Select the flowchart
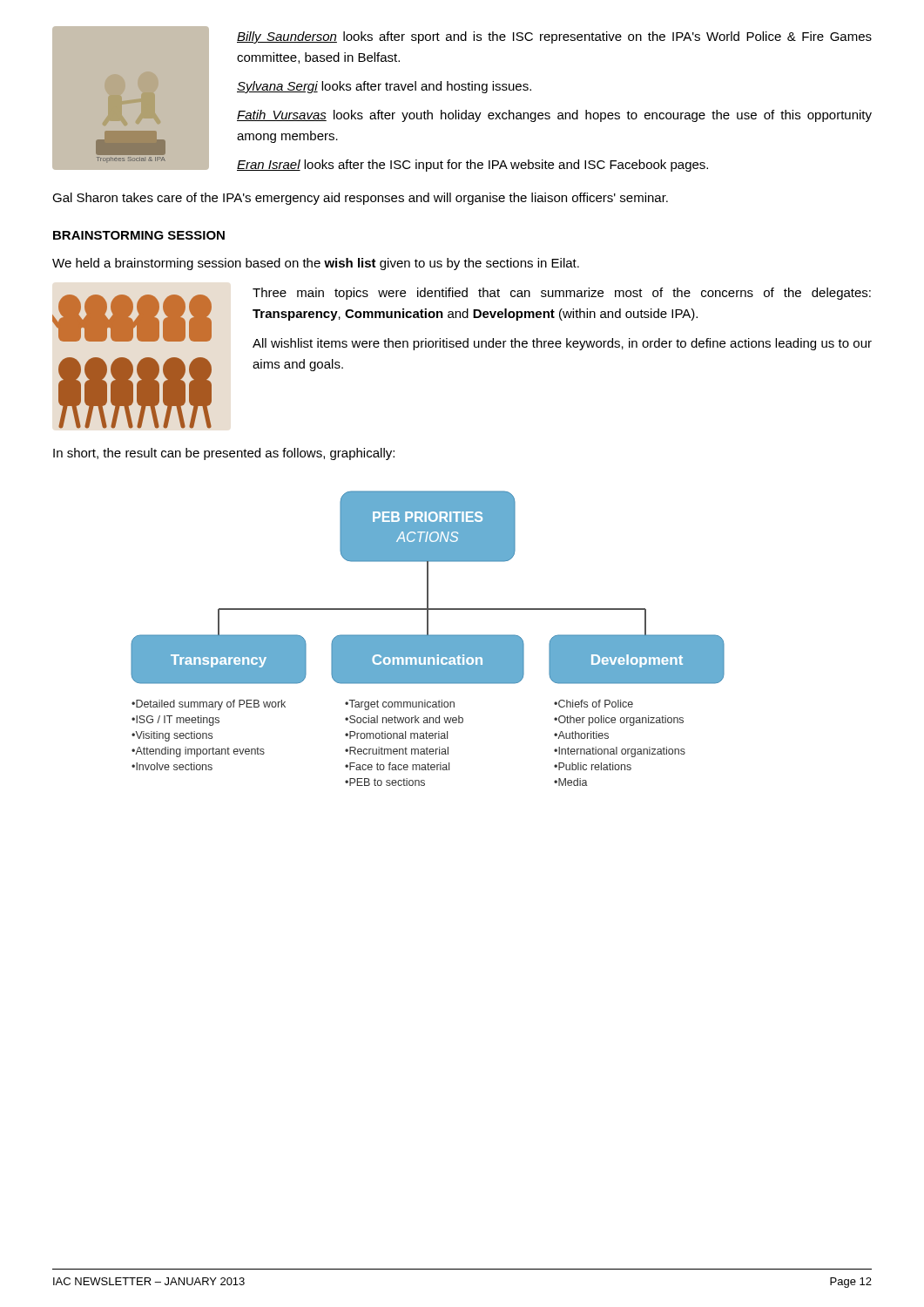This screenshot has width=924, height=1307. coord(462,657)
